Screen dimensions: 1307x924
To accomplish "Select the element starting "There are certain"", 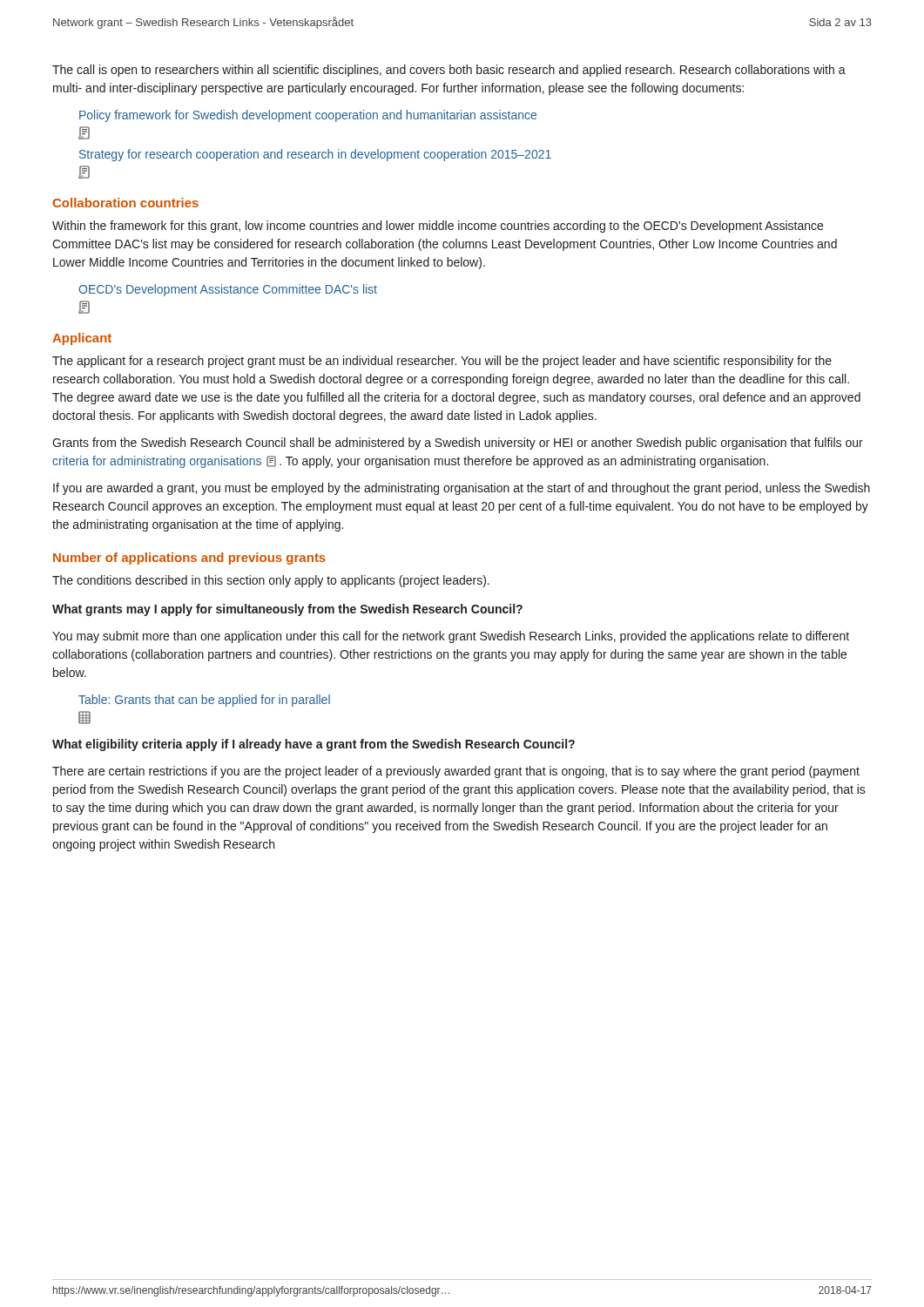I will click(459, 808).
